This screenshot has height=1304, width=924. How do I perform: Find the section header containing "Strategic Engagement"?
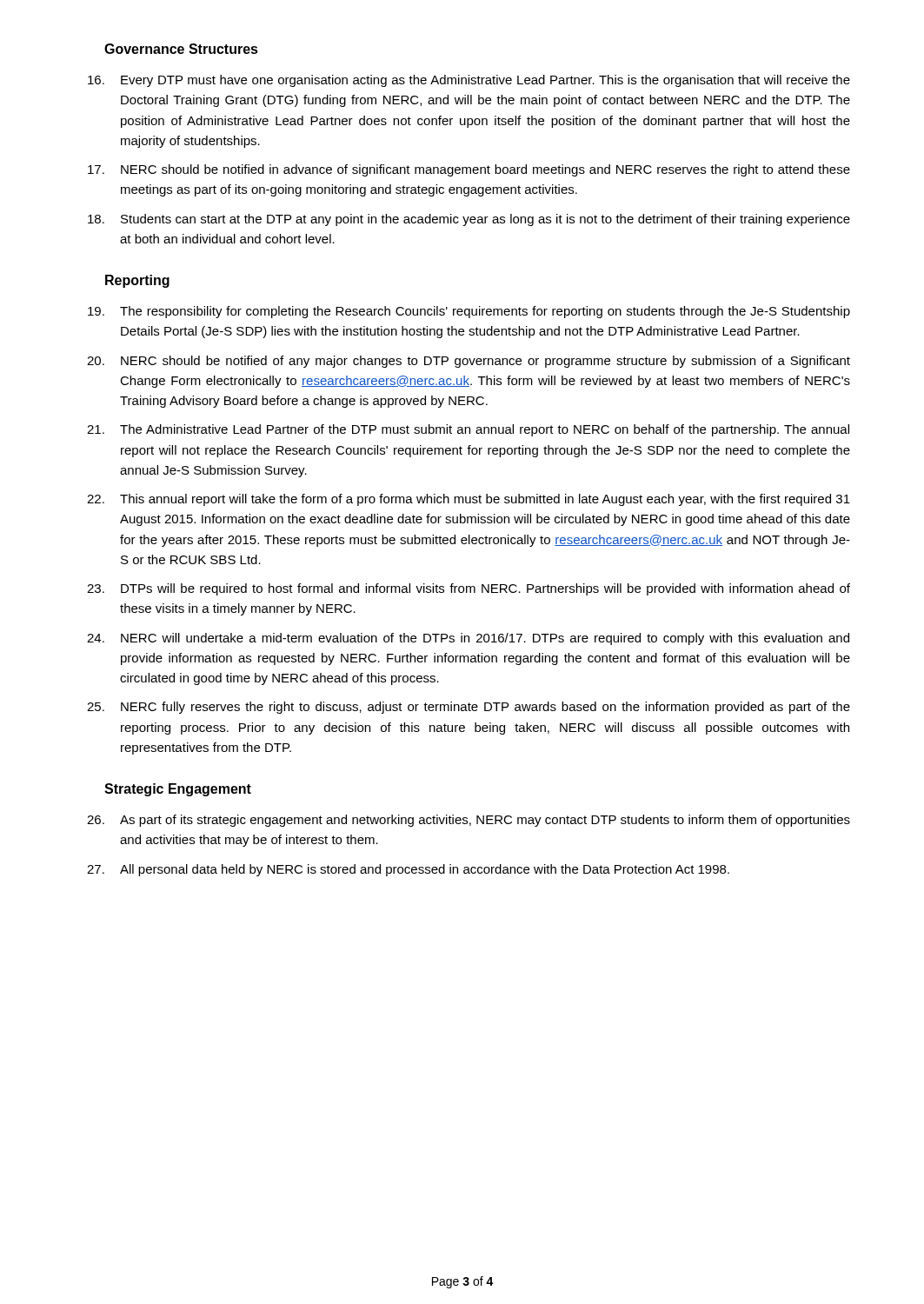[x=178, y=789]
